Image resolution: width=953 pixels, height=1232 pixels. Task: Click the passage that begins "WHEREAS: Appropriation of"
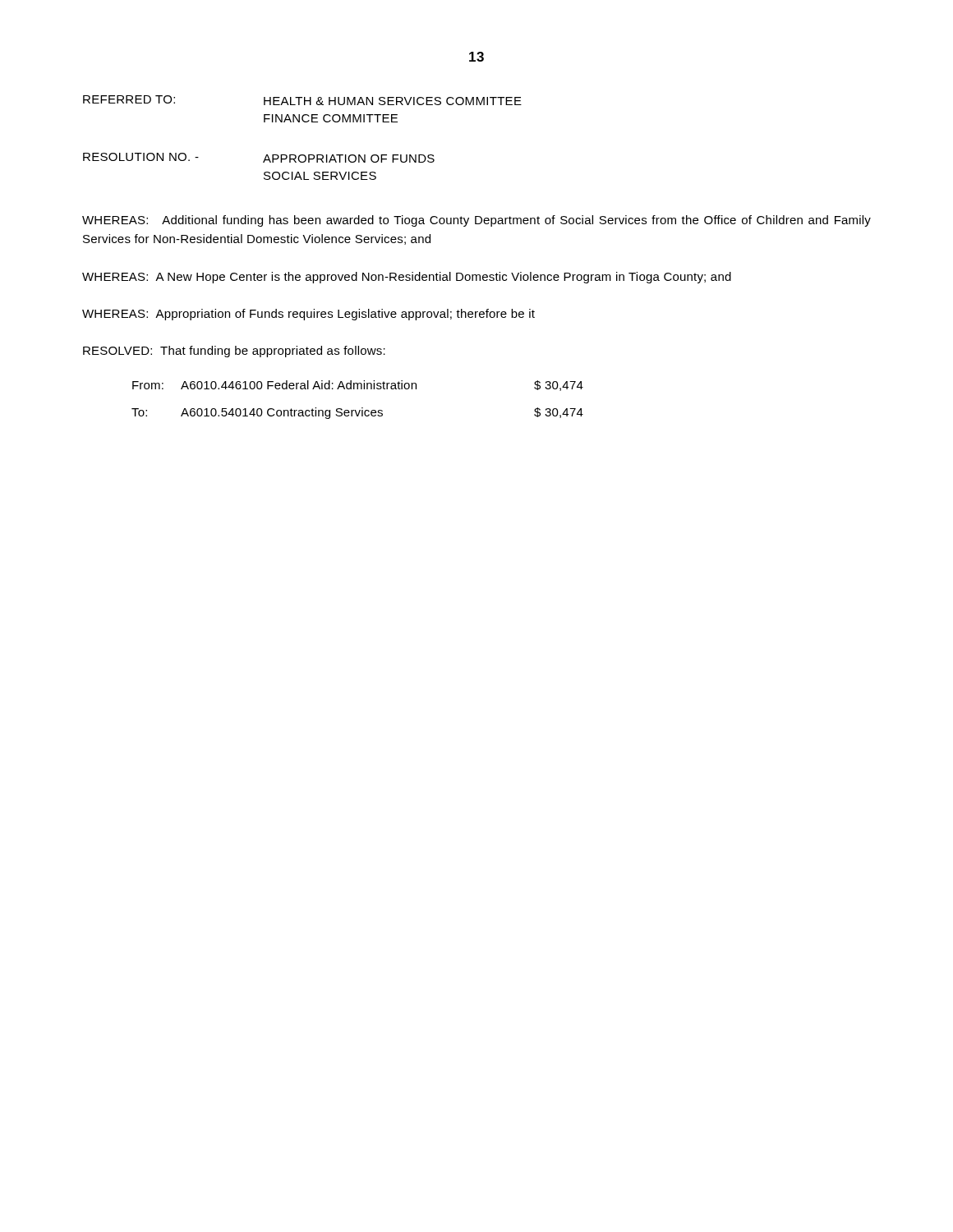309,313
